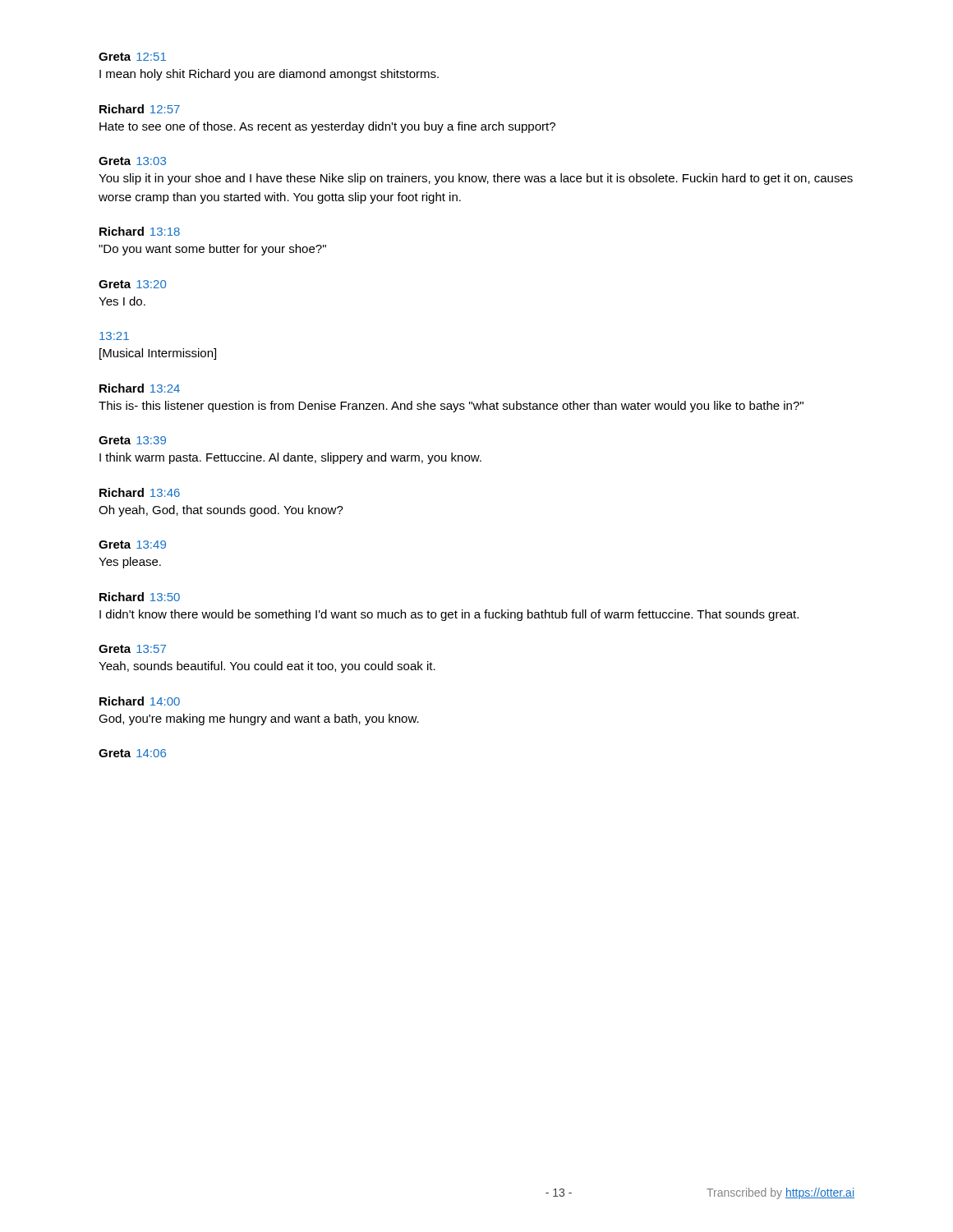The image size is (953, 1232).
Task: Click on the text with the text "Greta13:49 Yes please."
Action: click(132, 545)
